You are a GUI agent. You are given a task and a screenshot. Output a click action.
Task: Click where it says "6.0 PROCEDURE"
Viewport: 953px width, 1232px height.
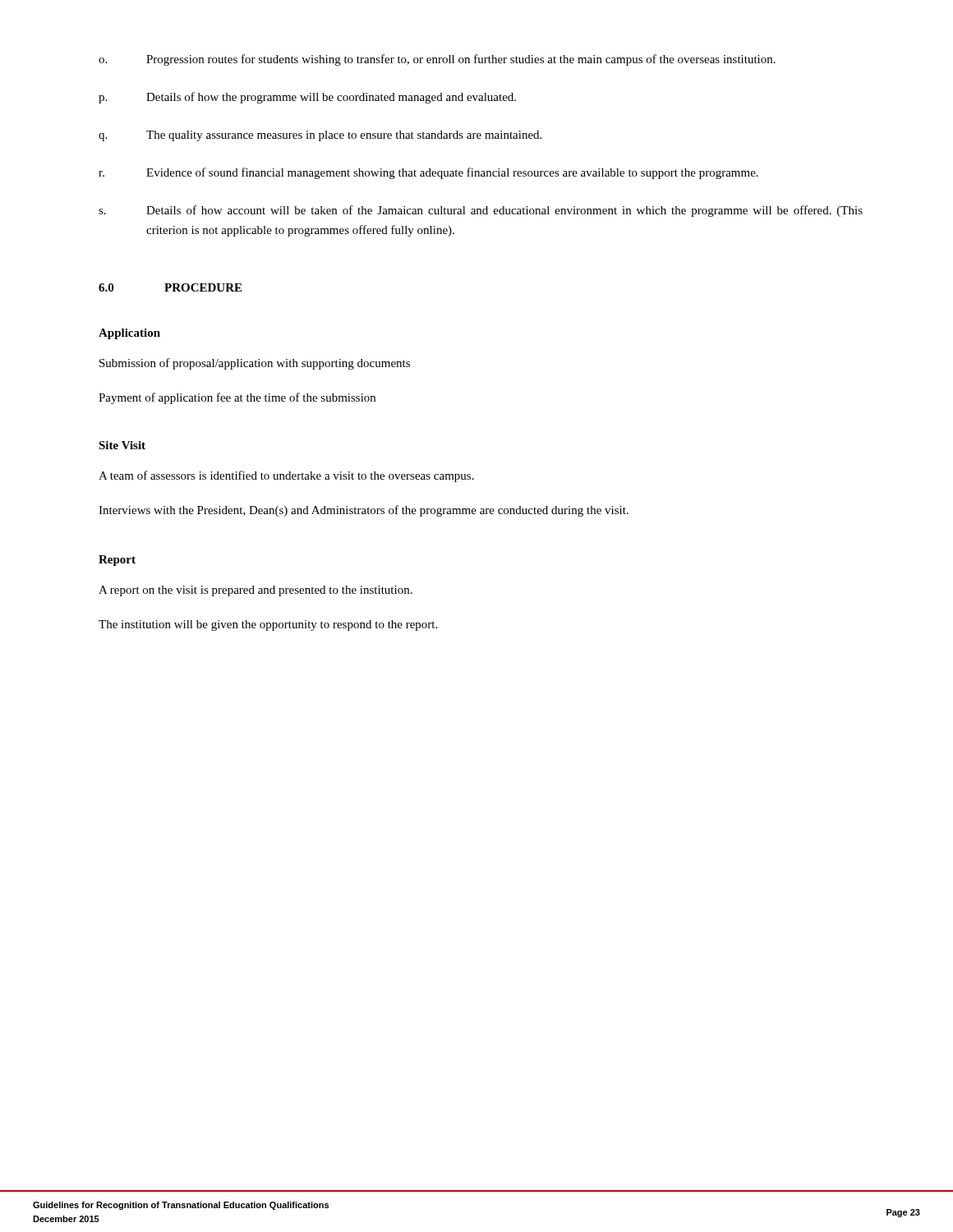coord(170,288)
